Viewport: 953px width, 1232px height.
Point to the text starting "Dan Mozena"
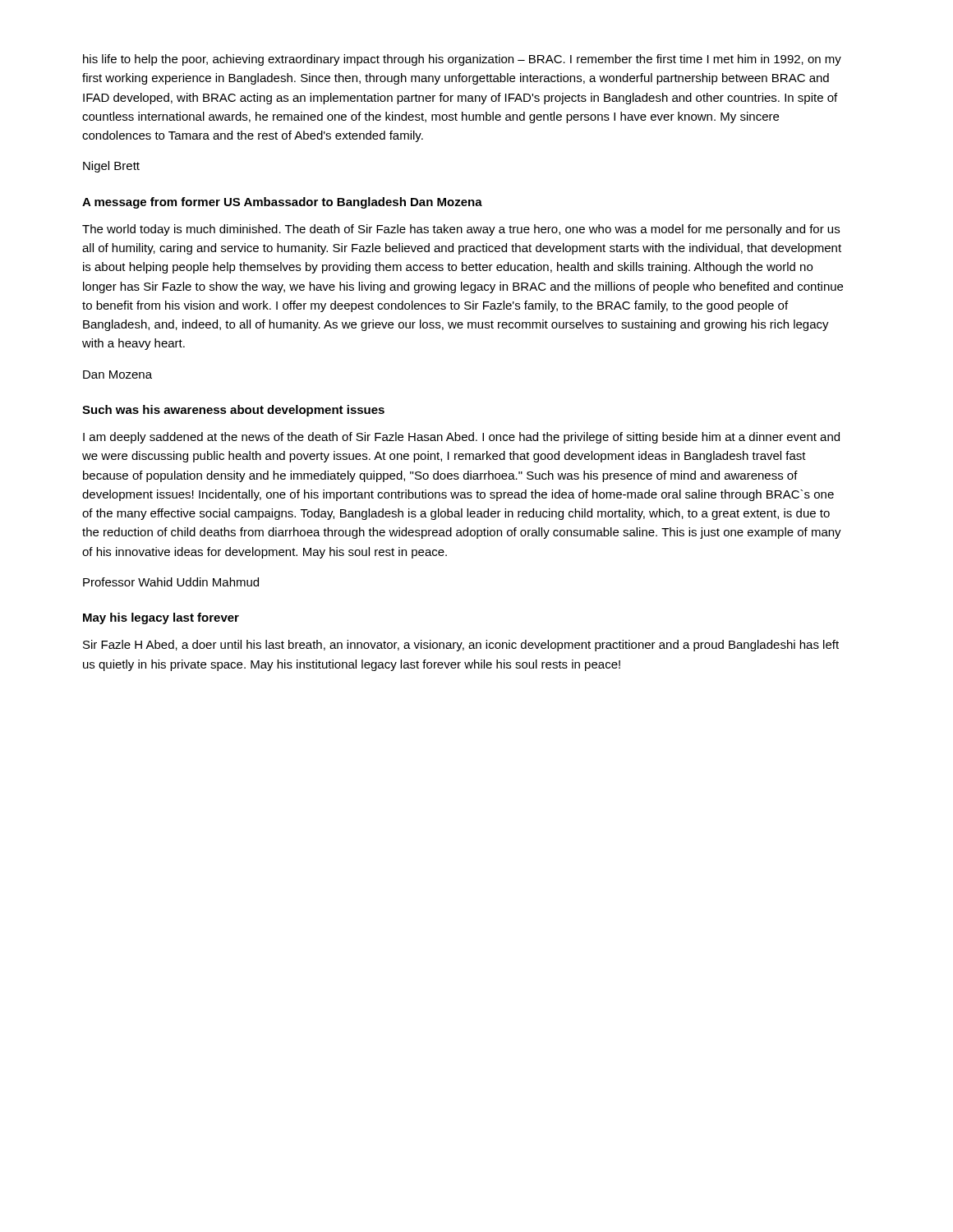(117, 374)
